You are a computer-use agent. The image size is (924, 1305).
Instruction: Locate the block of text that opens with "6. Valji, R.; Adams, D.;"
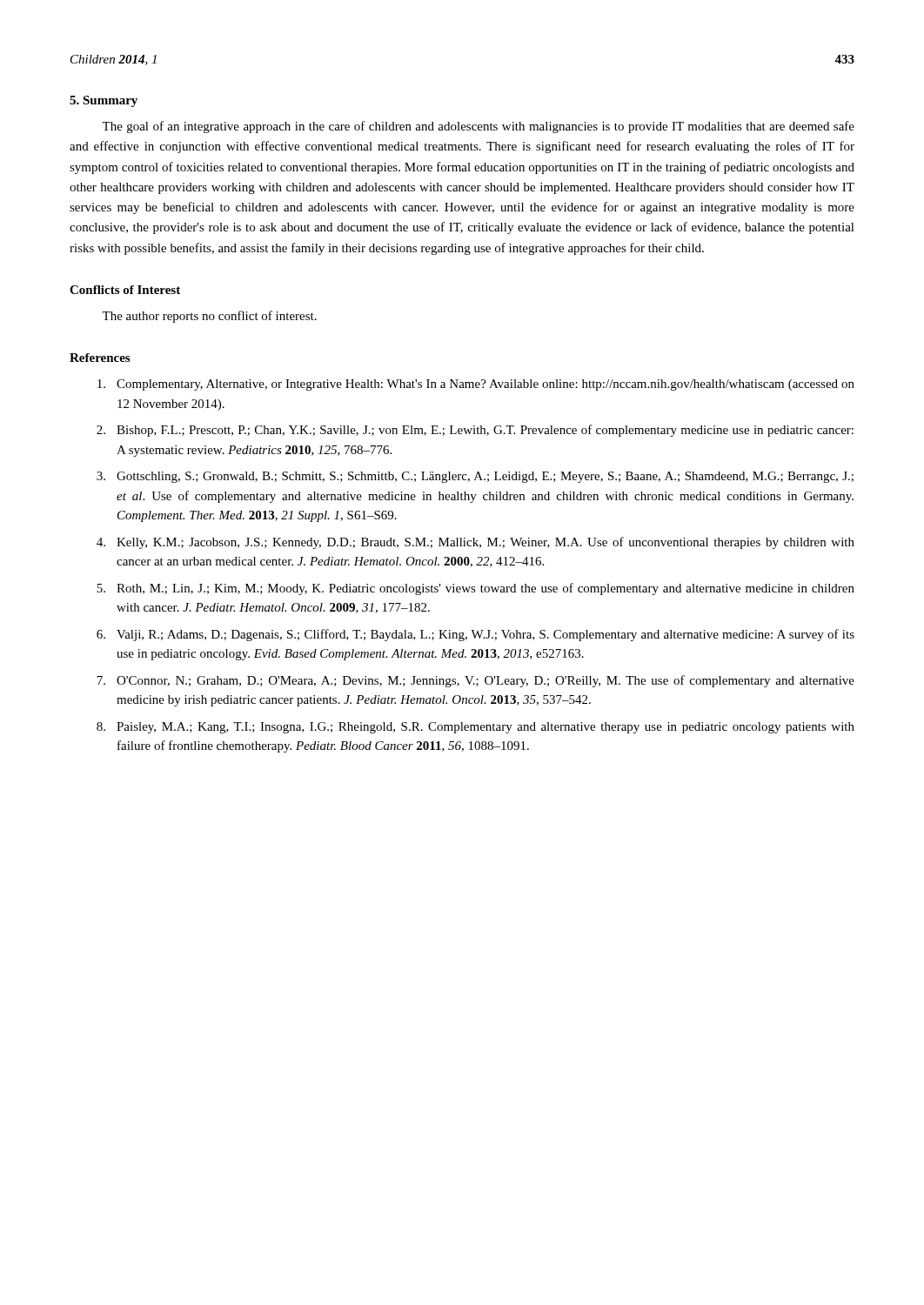[x=462, y=644]
